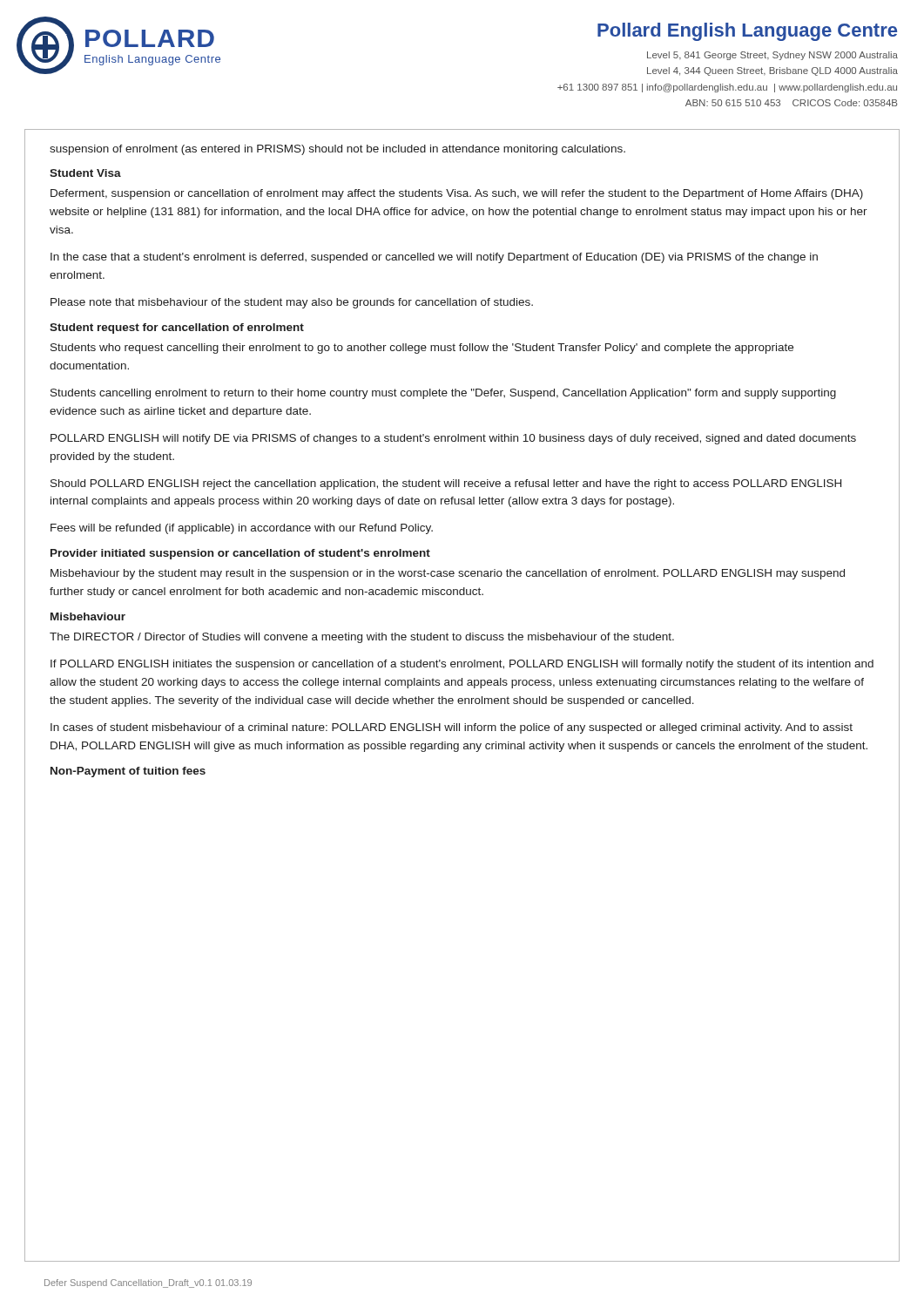The image size is (924, 1307).
Task: Click on the element starting "Fees will be refunded (if"
Action: coord(242,528)
